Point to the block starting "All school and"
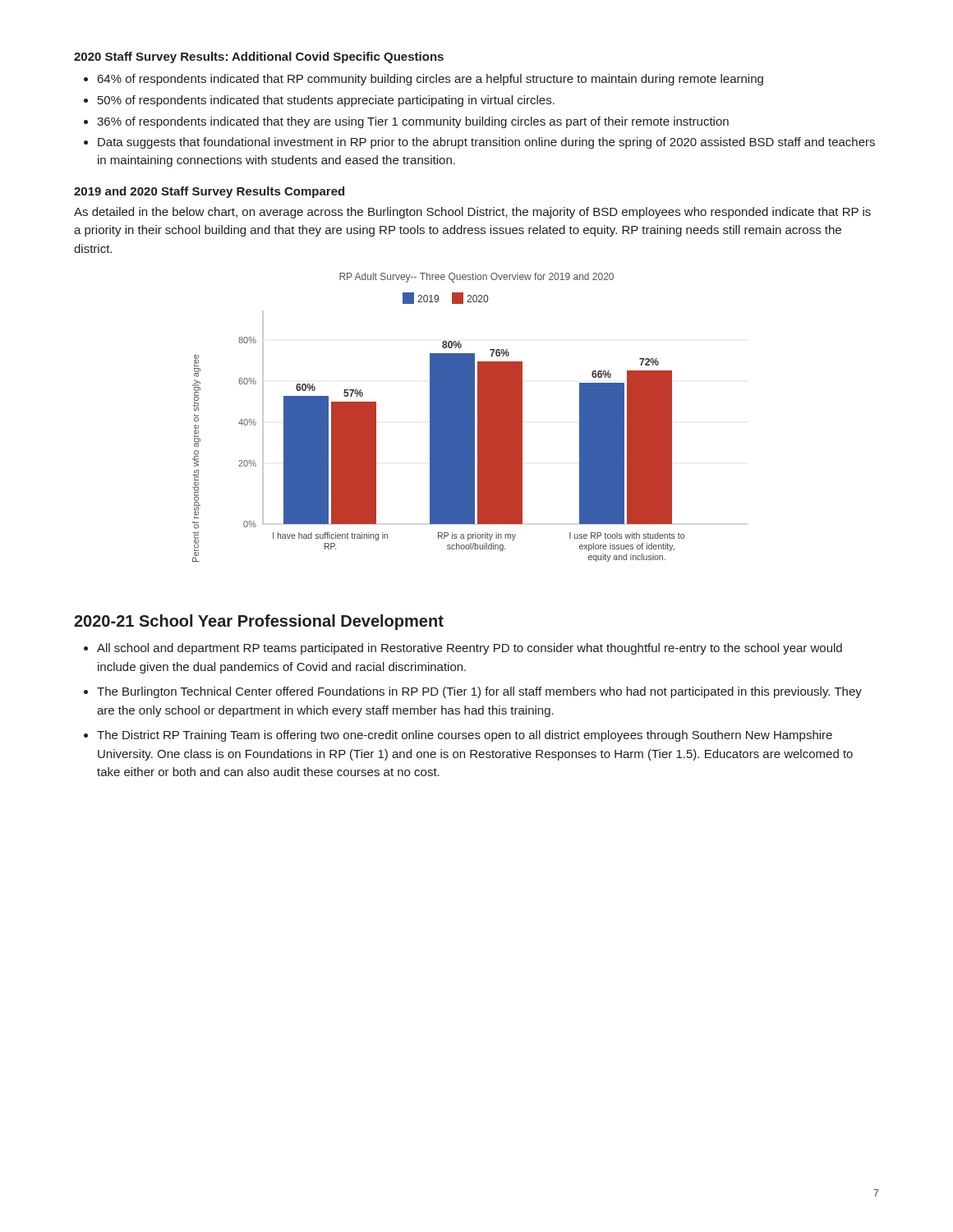This screenshot has width=953, height=1232. coord(470,657)
